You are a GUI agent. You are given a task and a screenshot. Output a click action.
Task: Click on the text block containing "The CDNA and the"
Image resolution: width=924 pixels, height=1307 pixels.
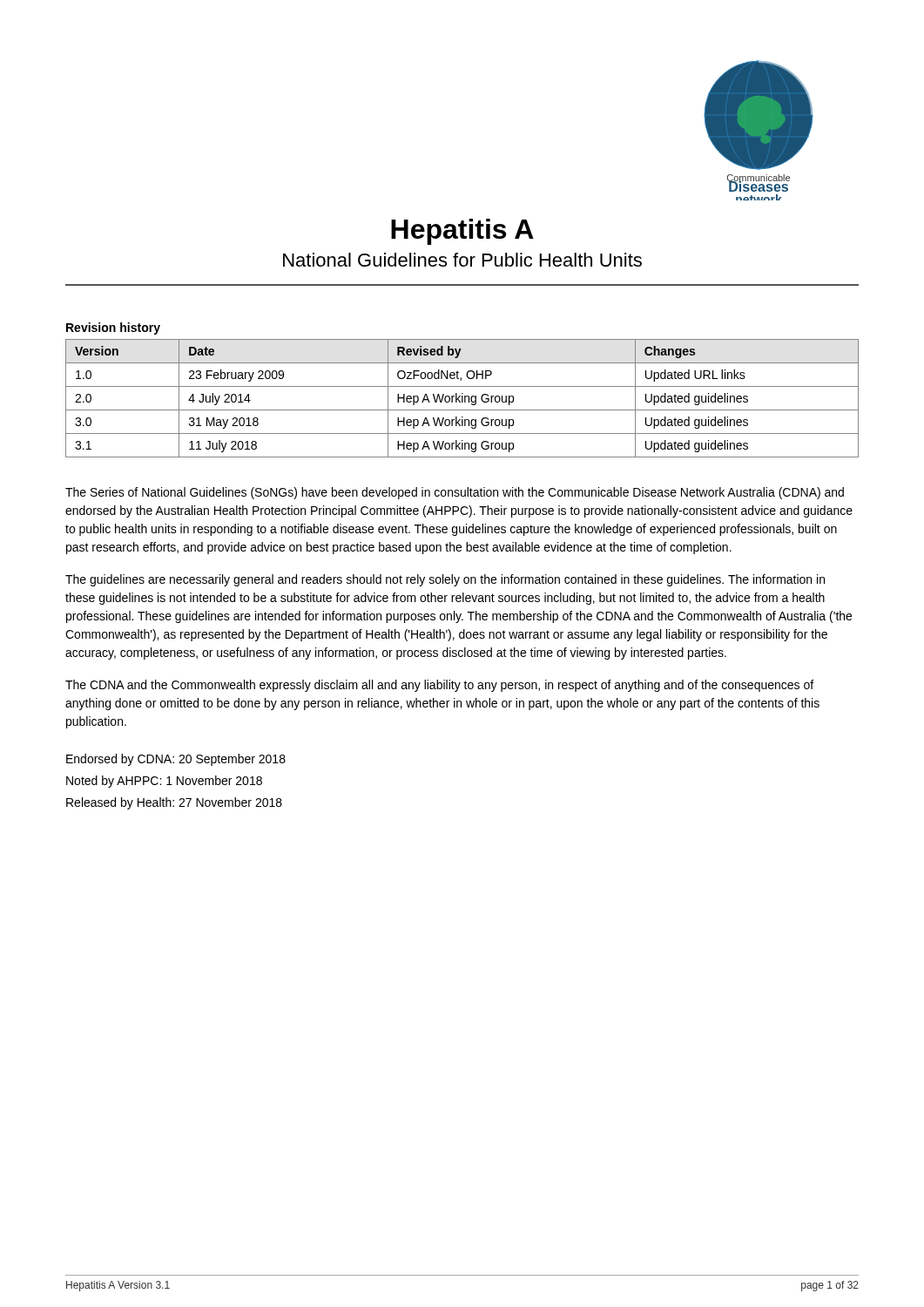(443, 703)
